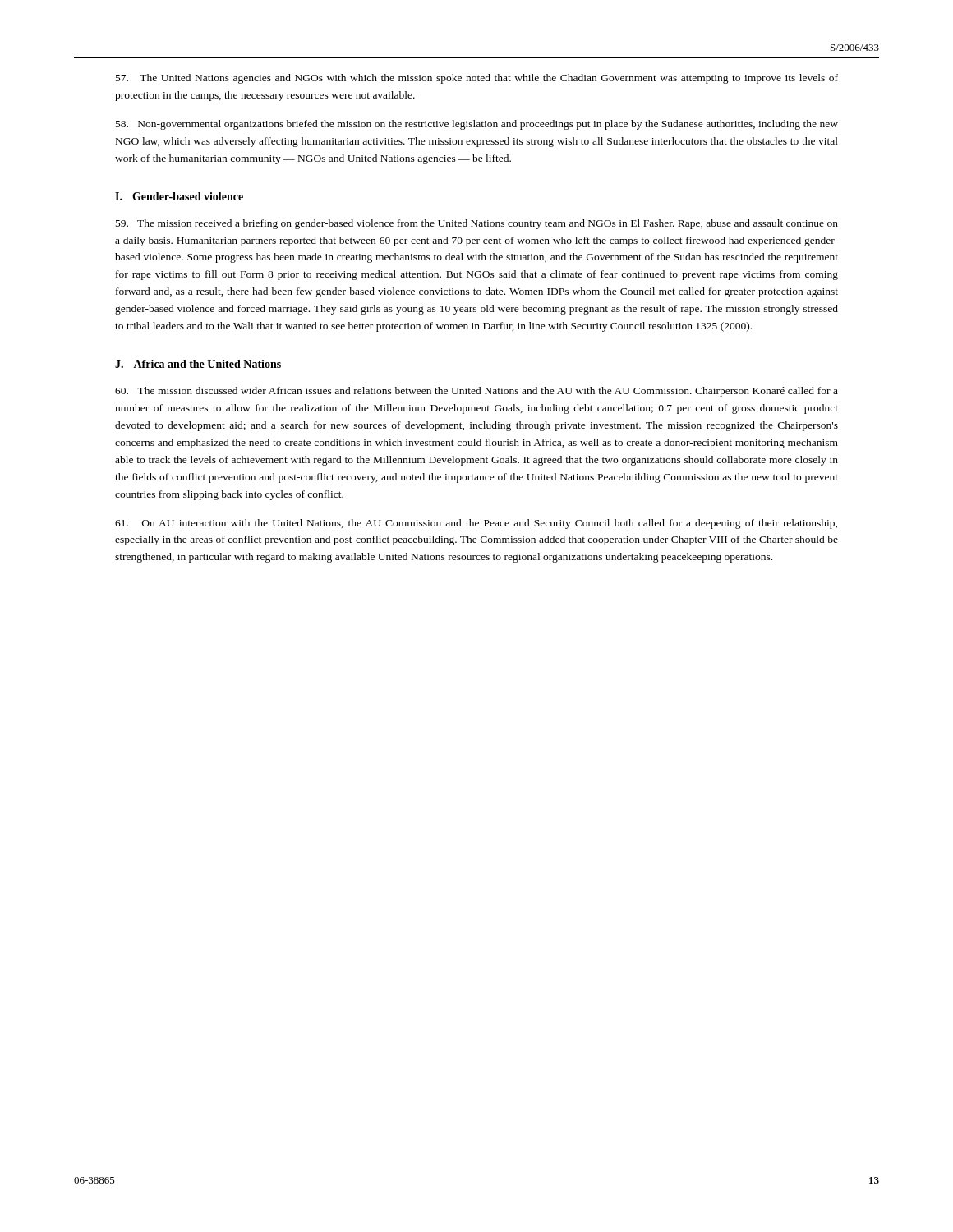Viewport: 953px width, 1232px height.
Task: Locate the text "I. Gender-based violence"
Action: (x=179, y=197)
